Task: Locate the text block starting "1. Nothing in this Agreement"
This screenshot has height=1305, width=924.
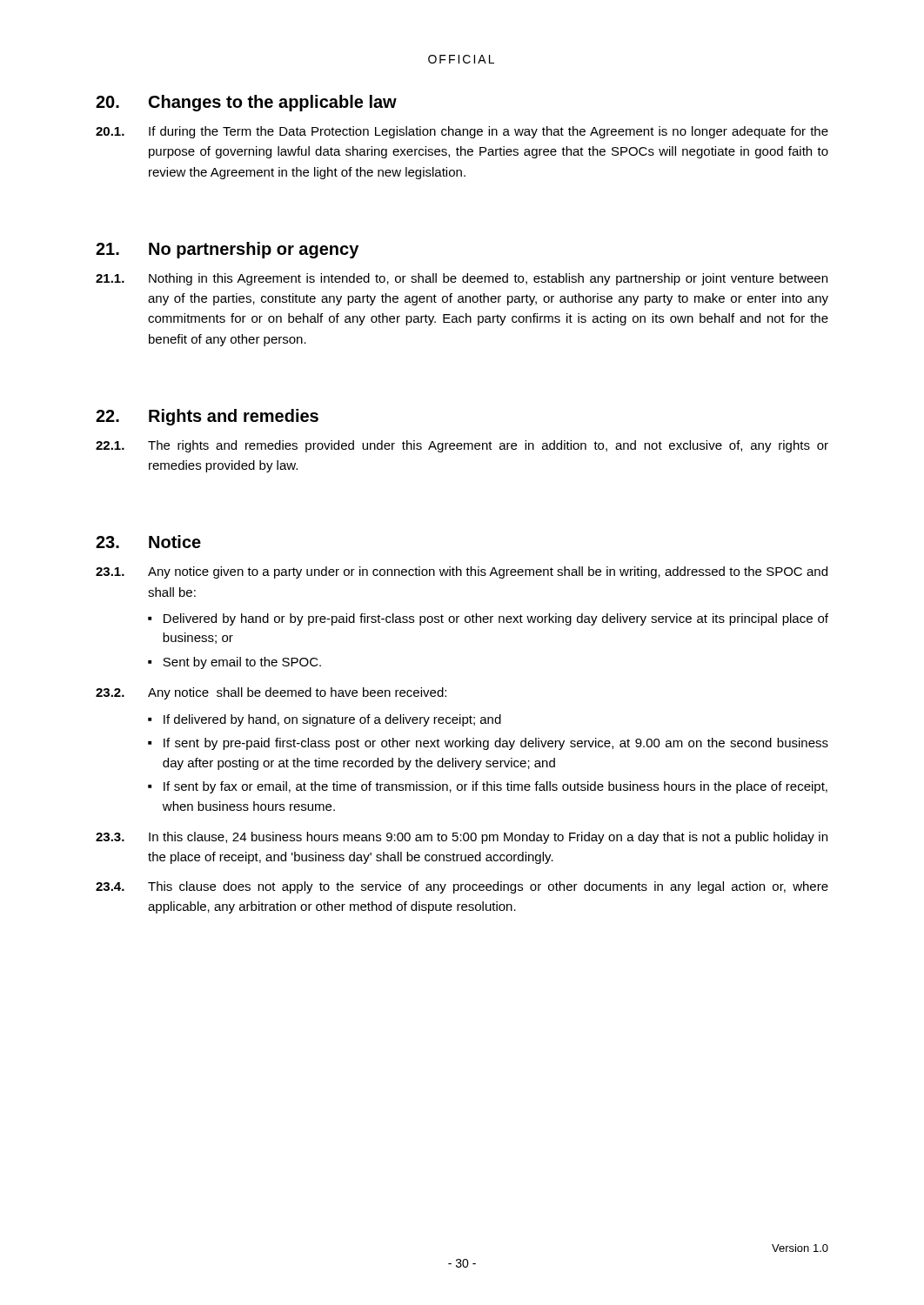Action: point(462,308)
